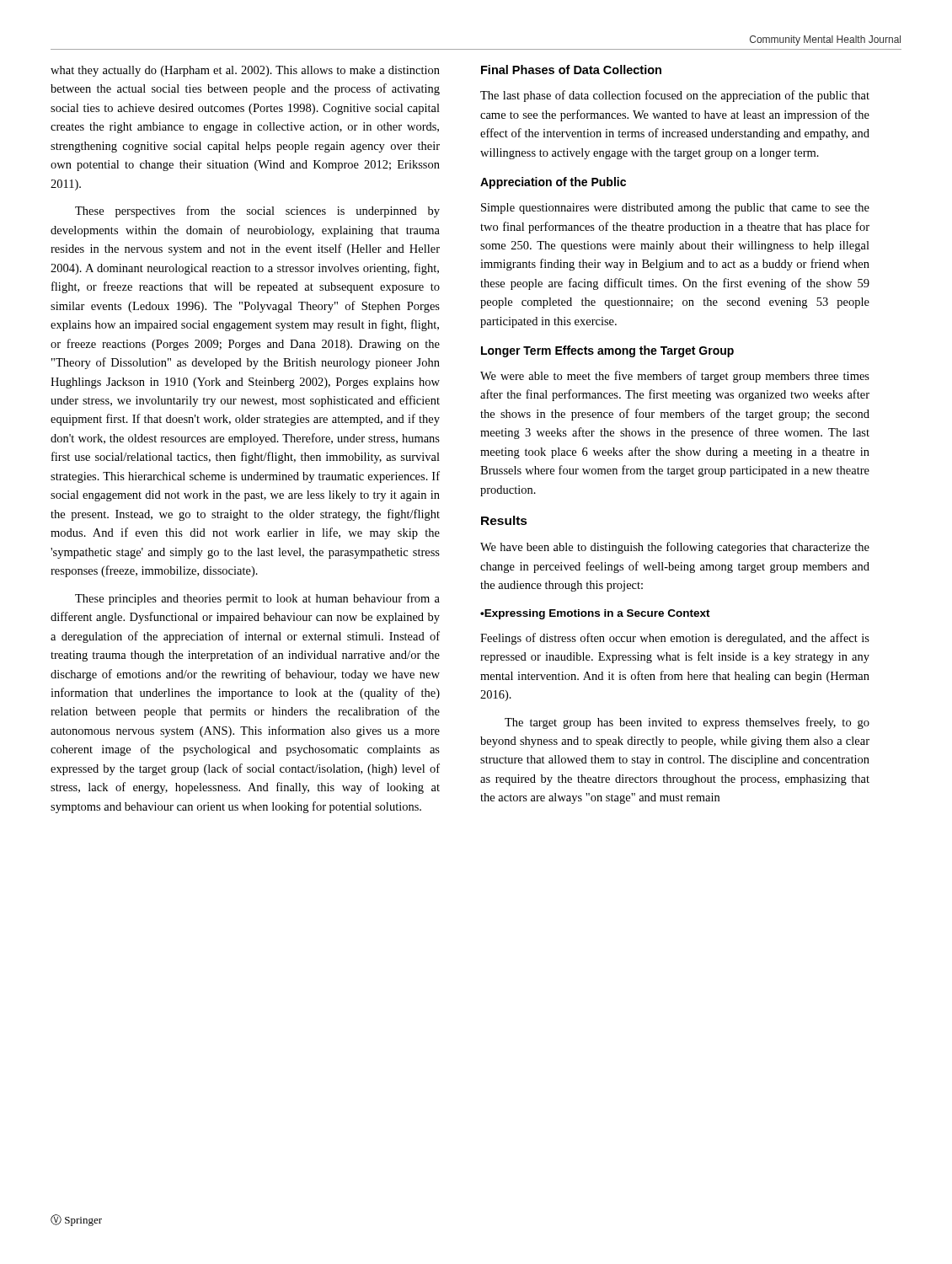Locate the text block with the text "The last phase of"
The width and height of the screenshot is (952, 1264).
pos(675,124)
